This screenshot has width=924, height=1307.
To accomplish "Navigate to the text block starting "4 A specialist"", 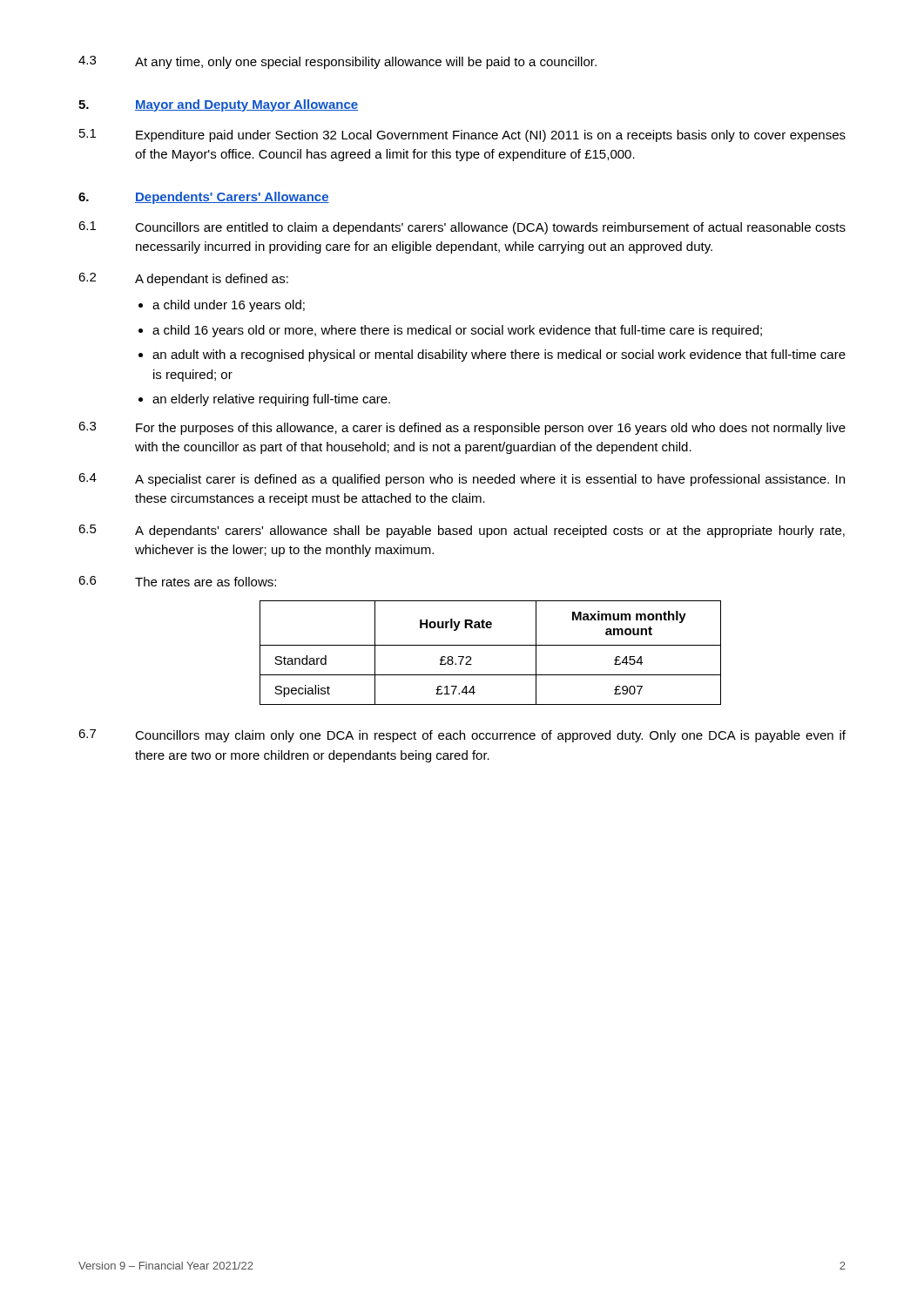I will 462,489.
